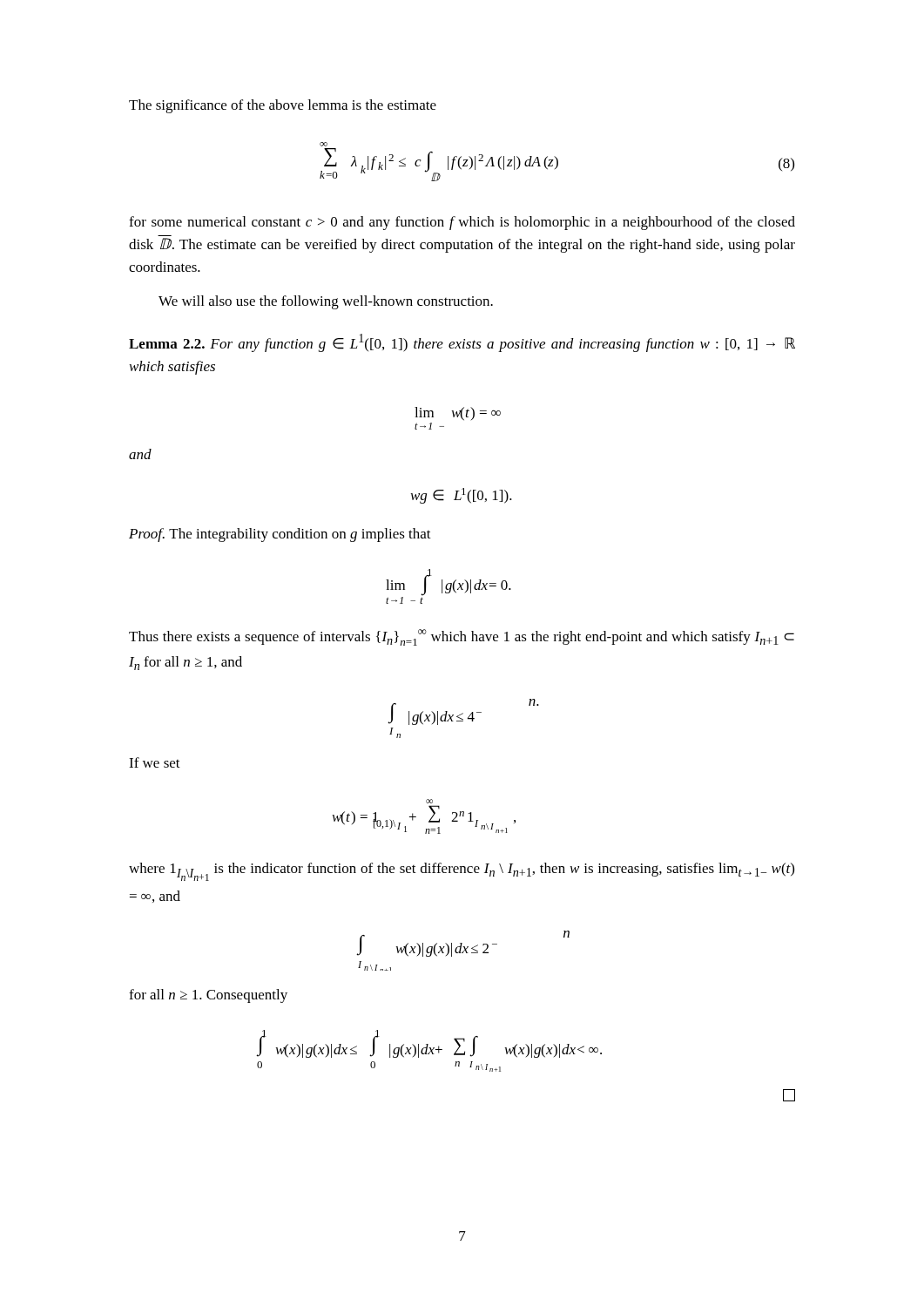Point to the formula beginning "w ( t ) = 1"
Screen dimensions: 1307x924
pyautogui.click(x=462, y=816)
